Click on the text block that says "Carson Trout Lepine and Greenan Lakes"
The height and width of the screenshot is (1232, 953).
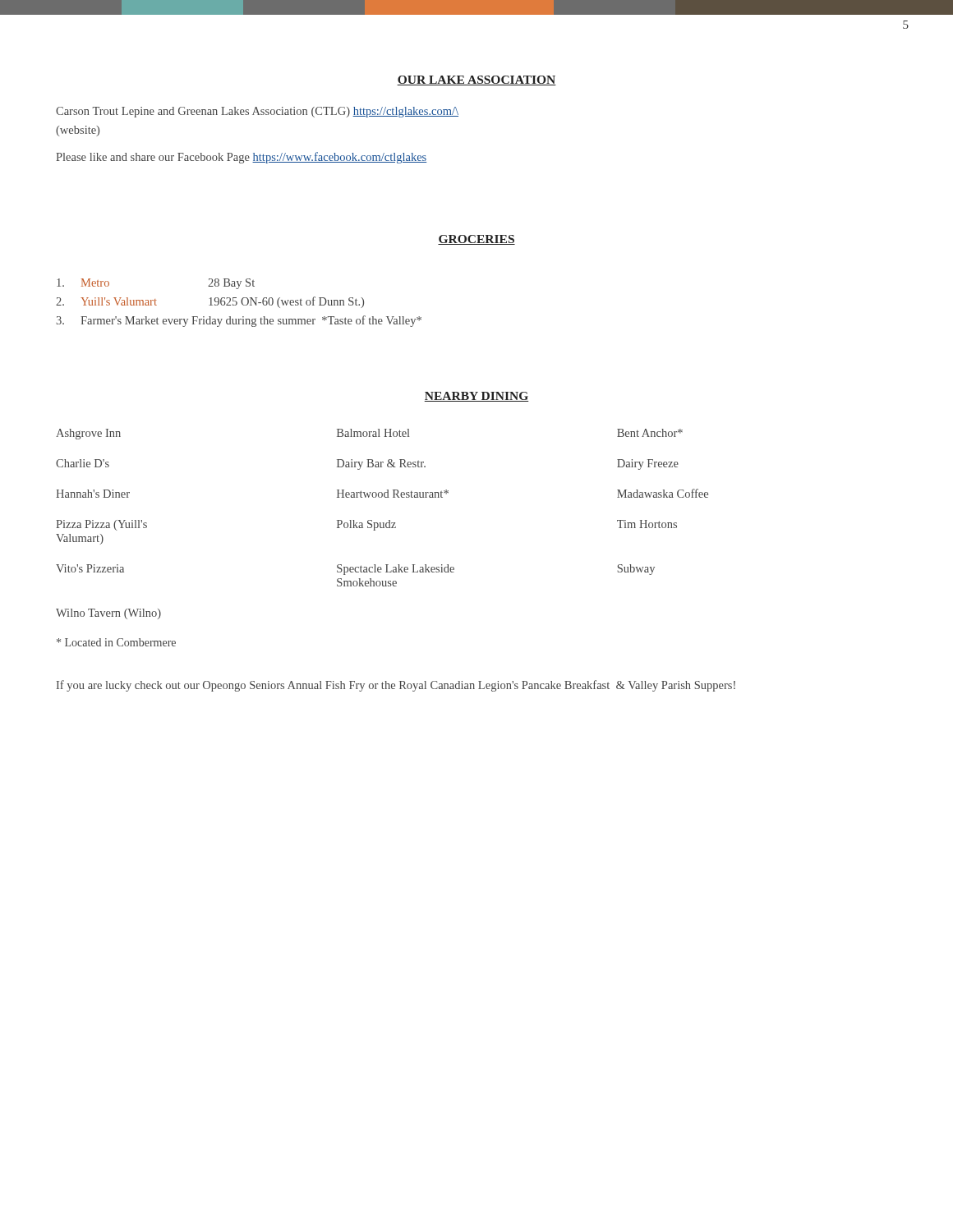pos(257,120)
